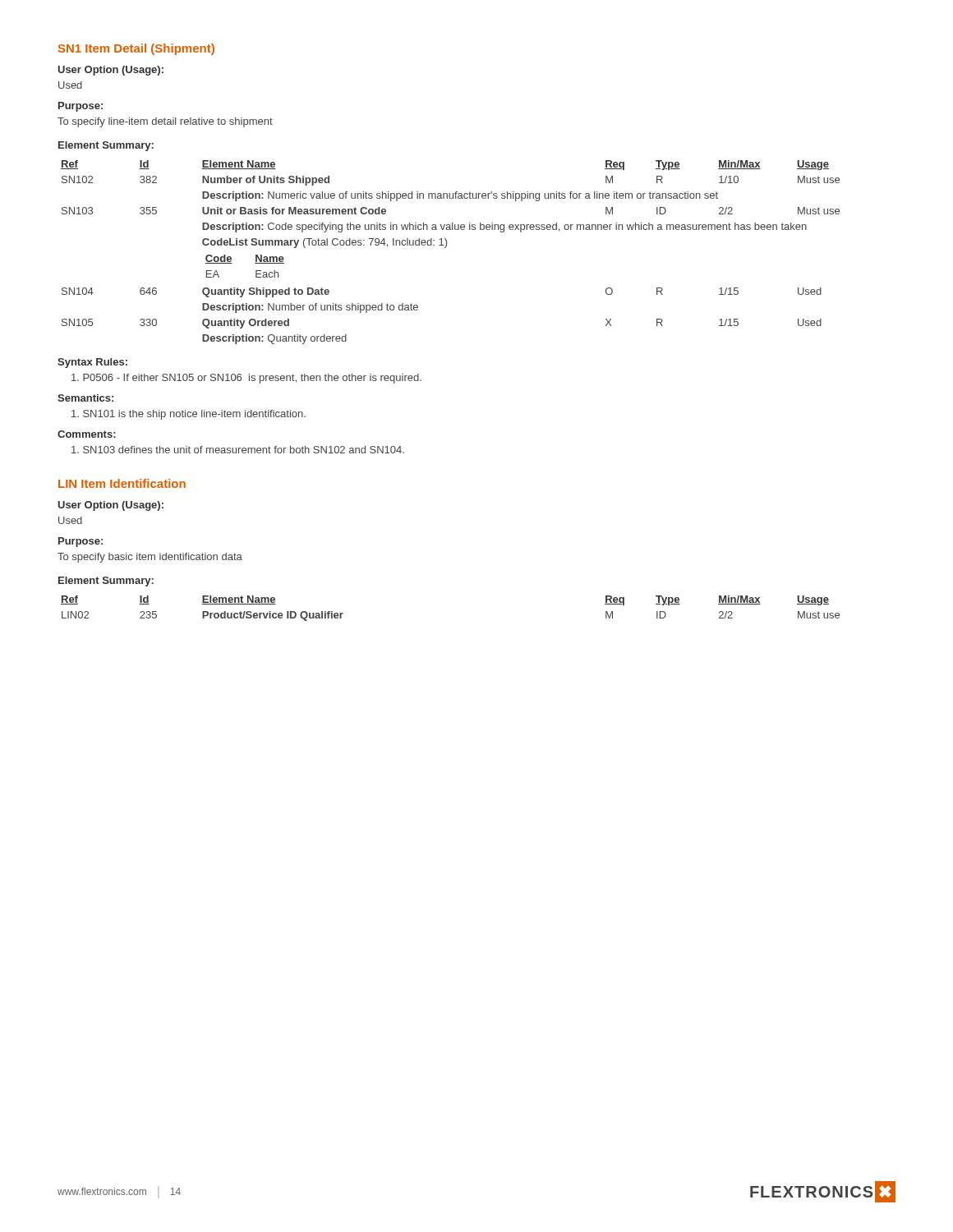The height and width of the screenshot is (1232, 953).
Task: Select the block starting "P0506 - If either SN105"
Action: [246, 377]
